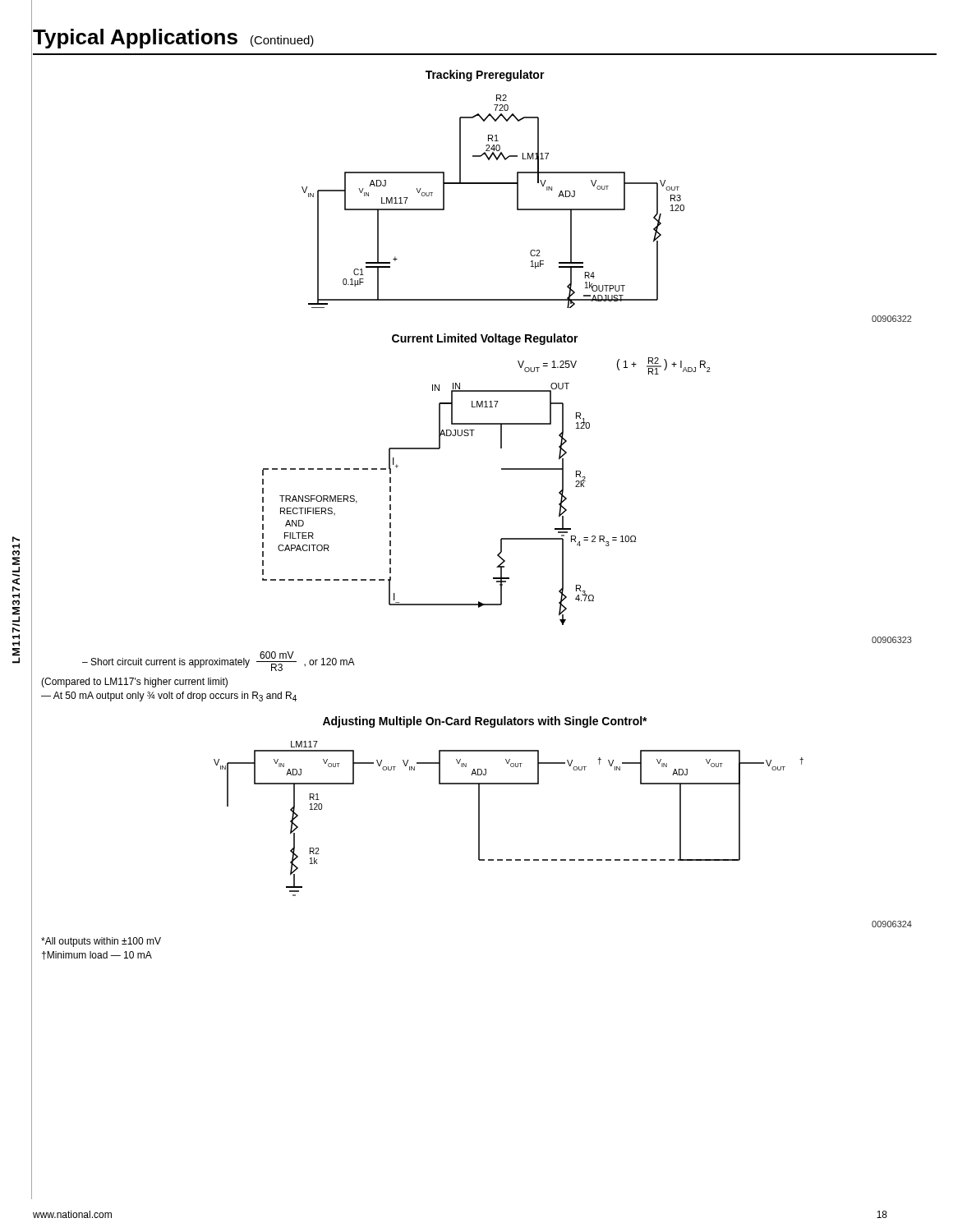Click on the element starting "(Compared to LM117's"
This screenshot has width=953, height=1232.
(135, 682)
